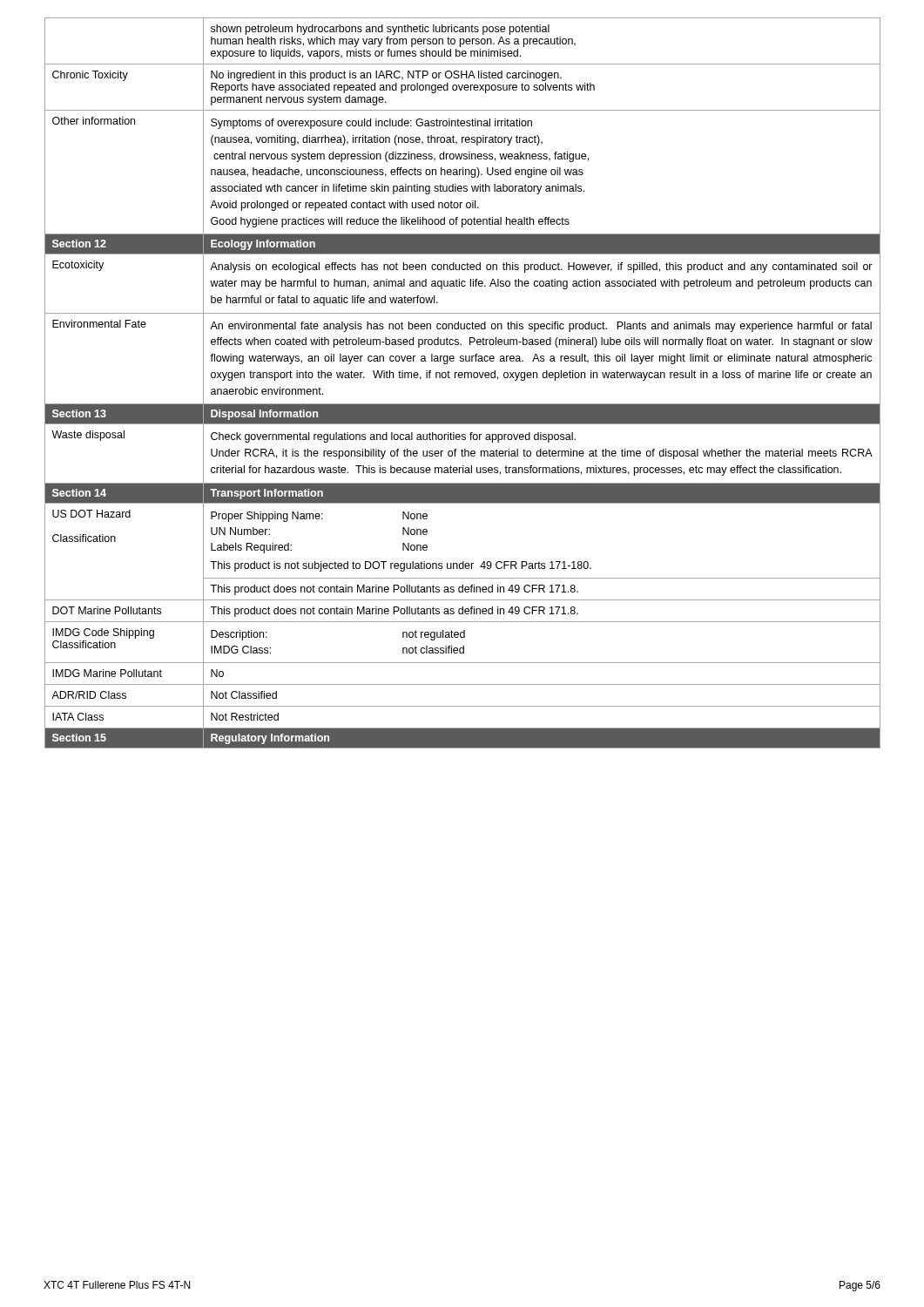
Task: Where does it say "Regulatory Information"?
Action: [x=270, y=738]
